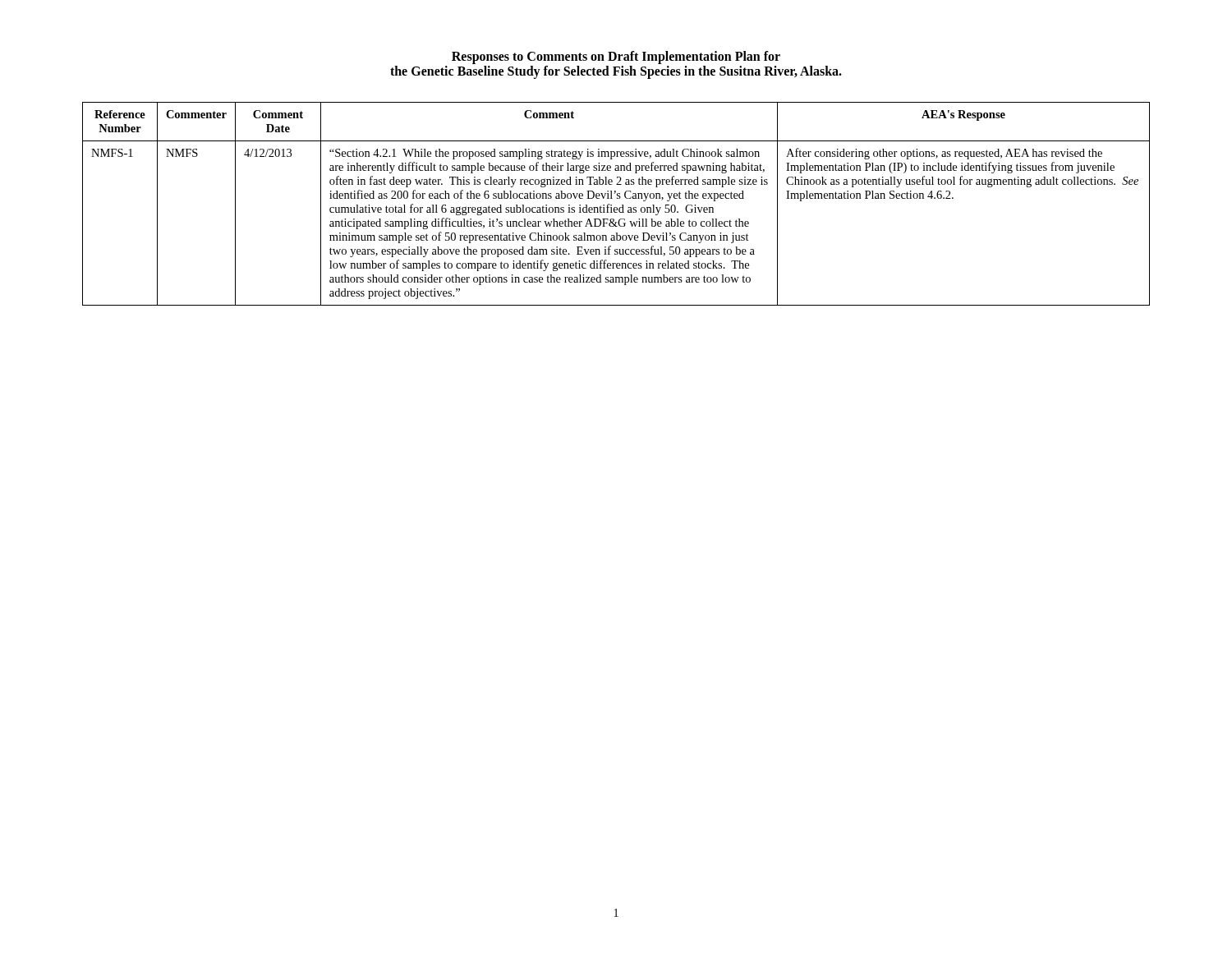Click on the table containing "After considering other options, as"
Screen dimensions: 953x1232
point(616,204)
